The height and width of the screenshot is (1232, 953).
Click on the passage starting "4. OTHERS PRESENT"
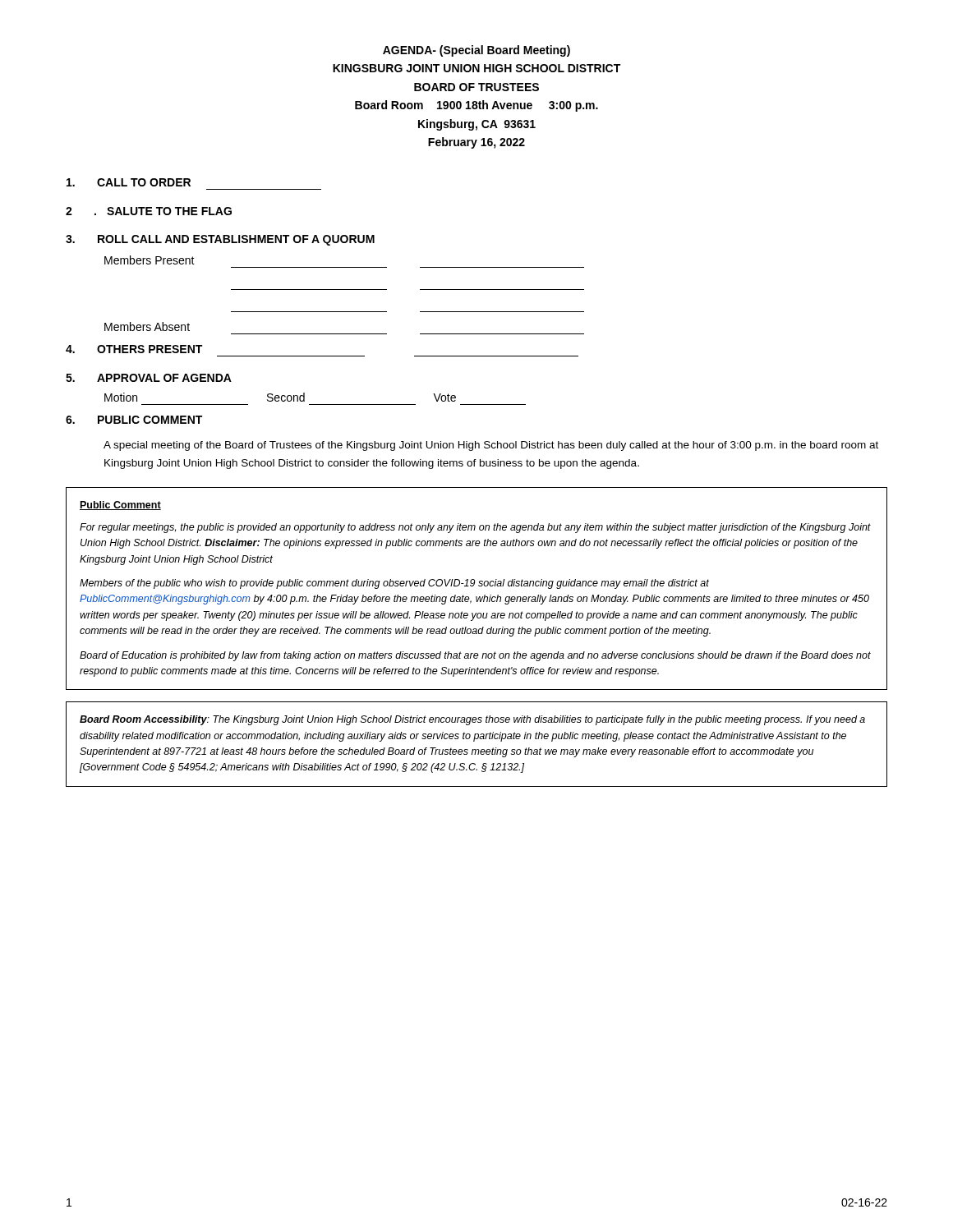click(322, 350)
